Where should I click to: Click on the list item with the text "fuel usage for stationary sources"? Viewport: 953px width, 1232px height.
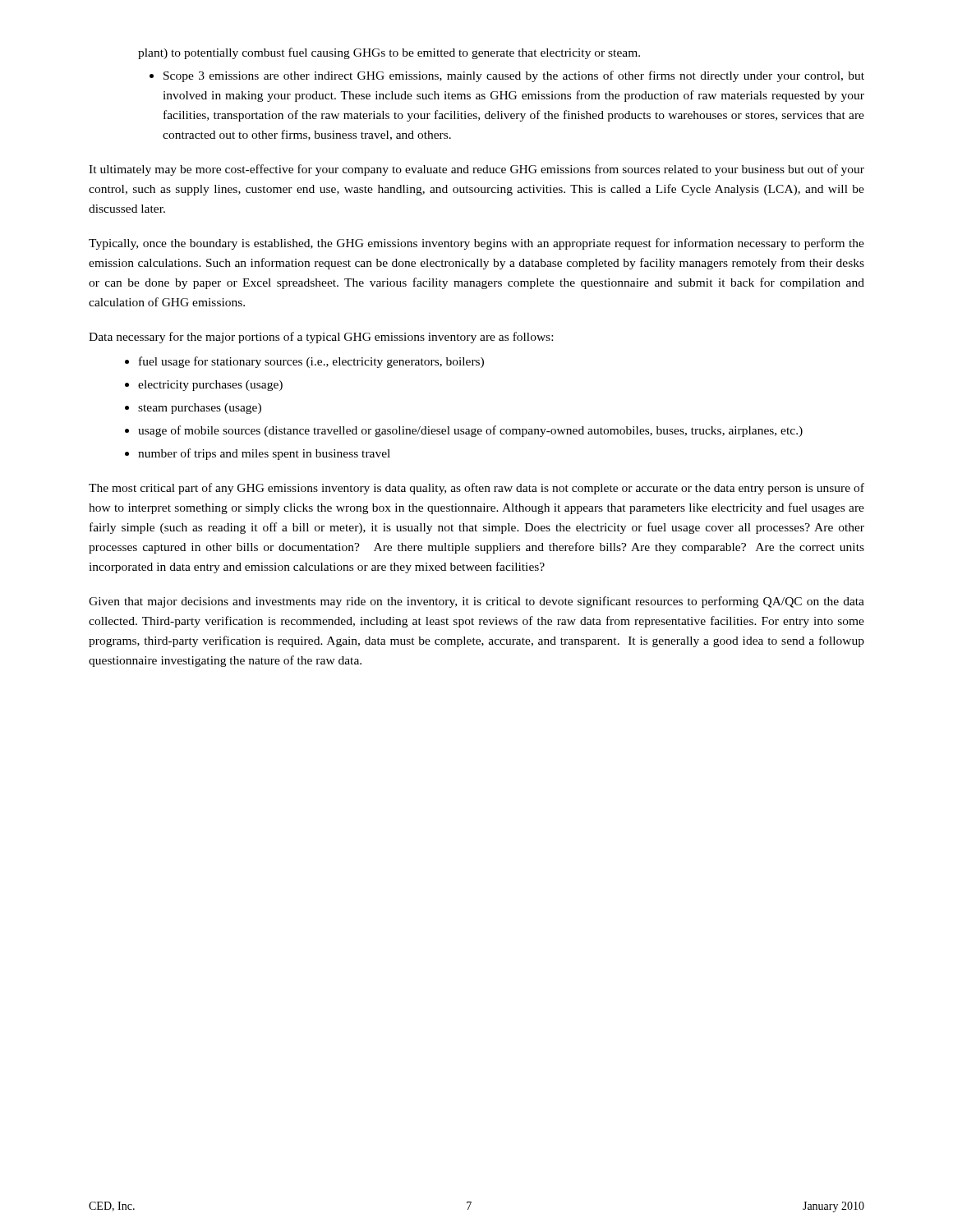tap(476, 362)
